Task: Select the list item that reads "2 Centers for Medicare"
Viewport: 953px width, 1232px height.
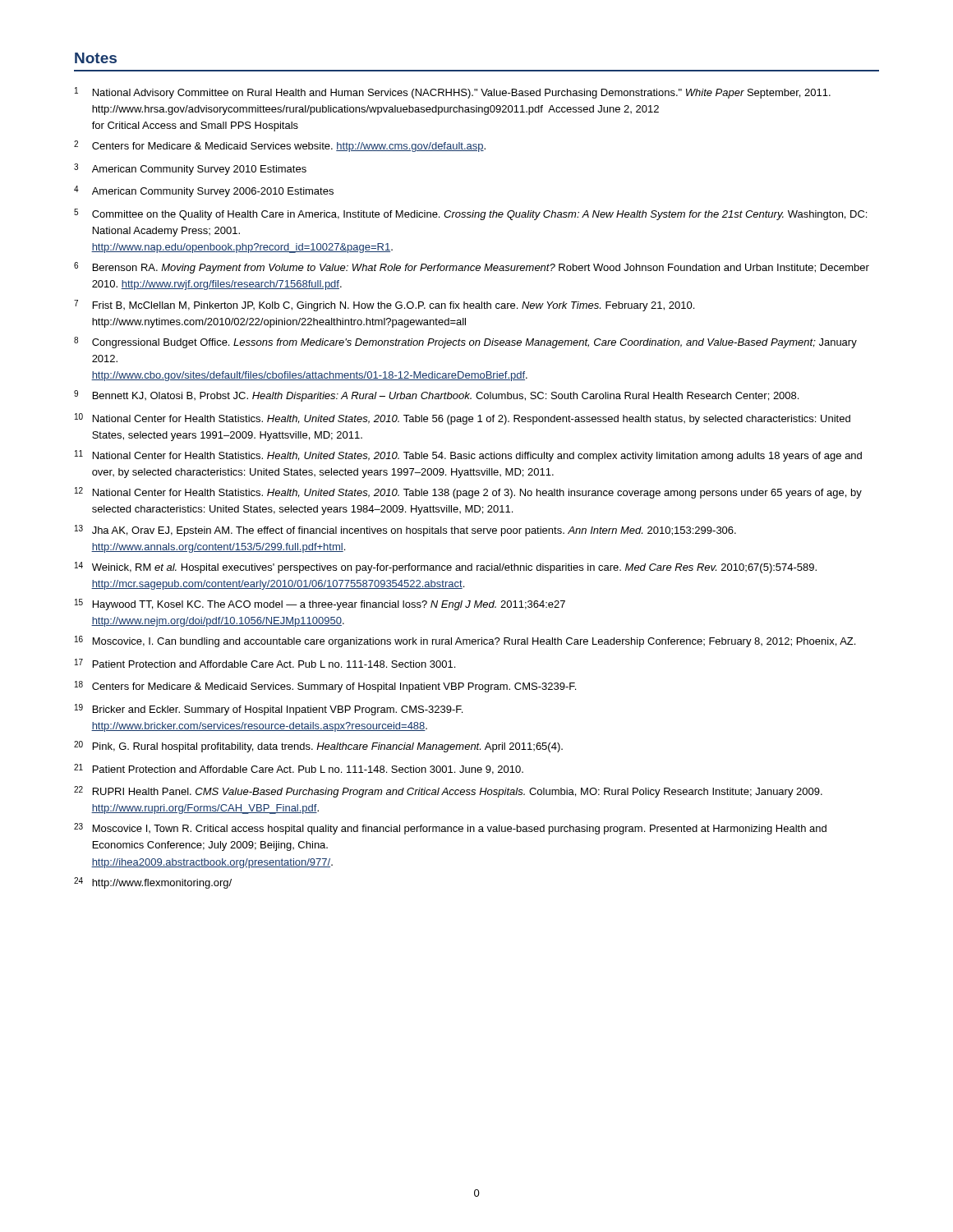Action: pyautogui.click(x=476, y=148)
